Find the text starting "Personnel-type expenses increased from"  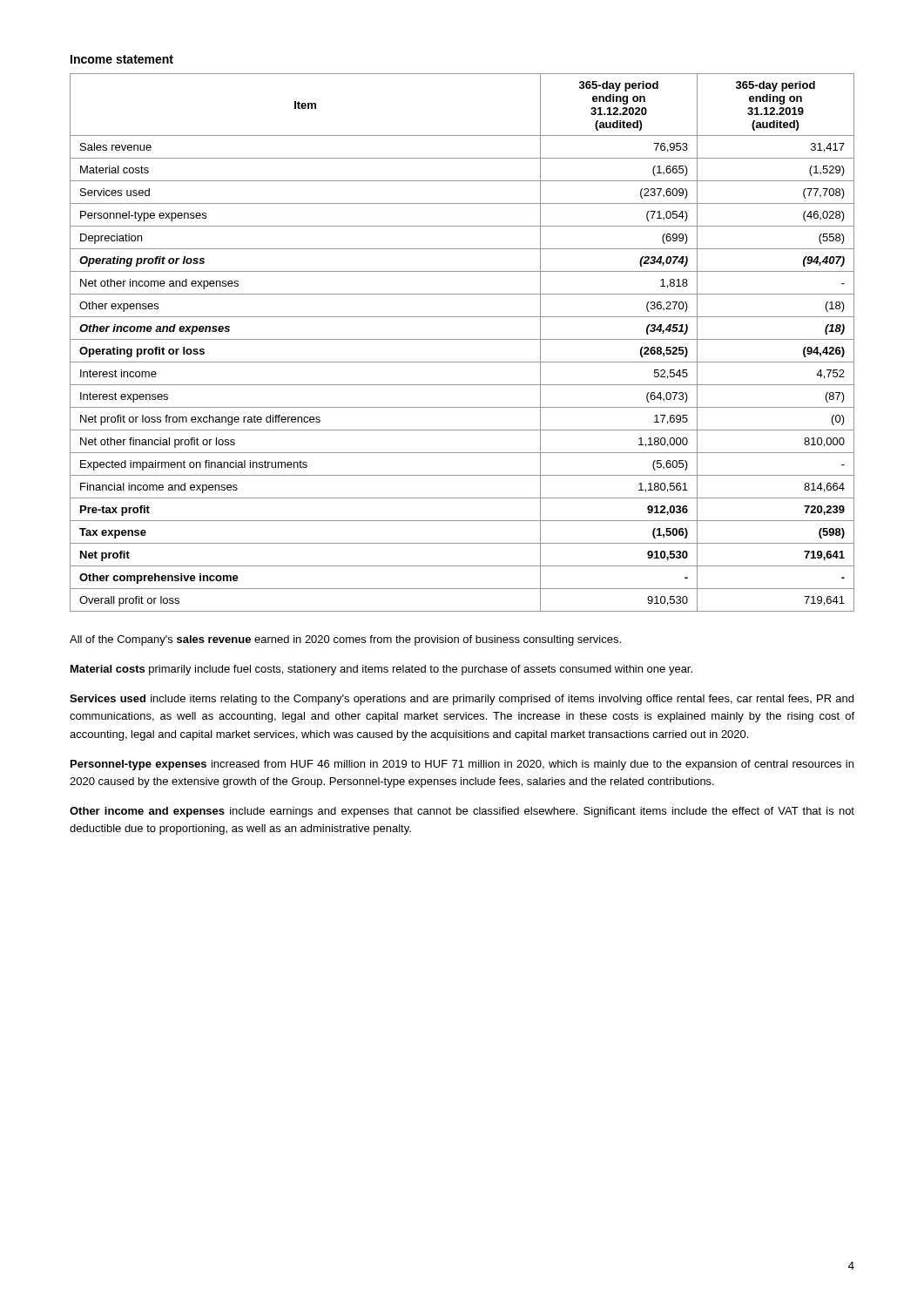pyautogui.click(x=462, y=772)
